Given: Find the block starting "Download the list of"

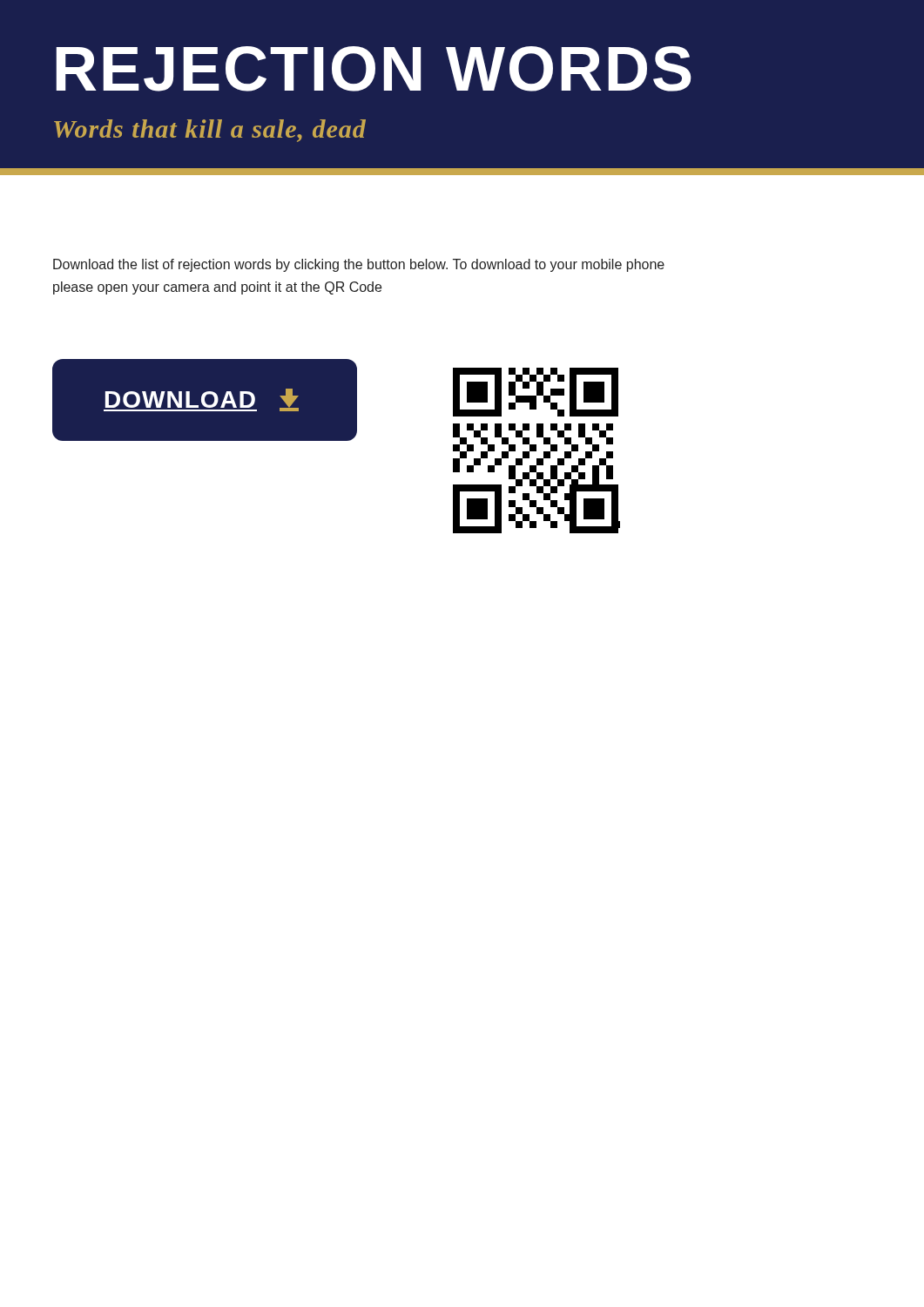Looking at the screenshot, I should point(359,276).
